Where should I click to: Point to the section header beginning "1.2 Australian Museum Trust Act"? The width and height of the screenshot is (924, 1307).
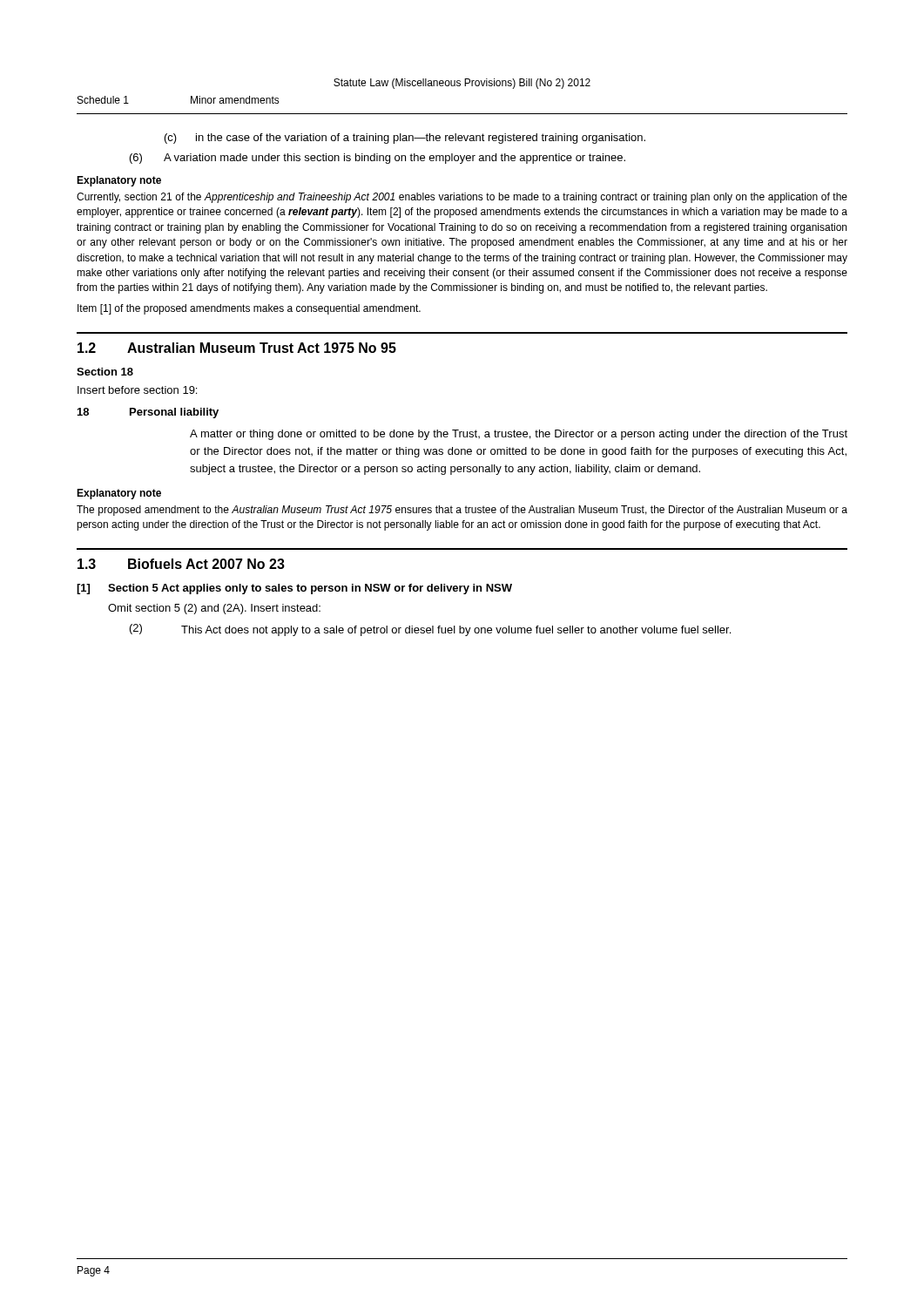[236, 349]
